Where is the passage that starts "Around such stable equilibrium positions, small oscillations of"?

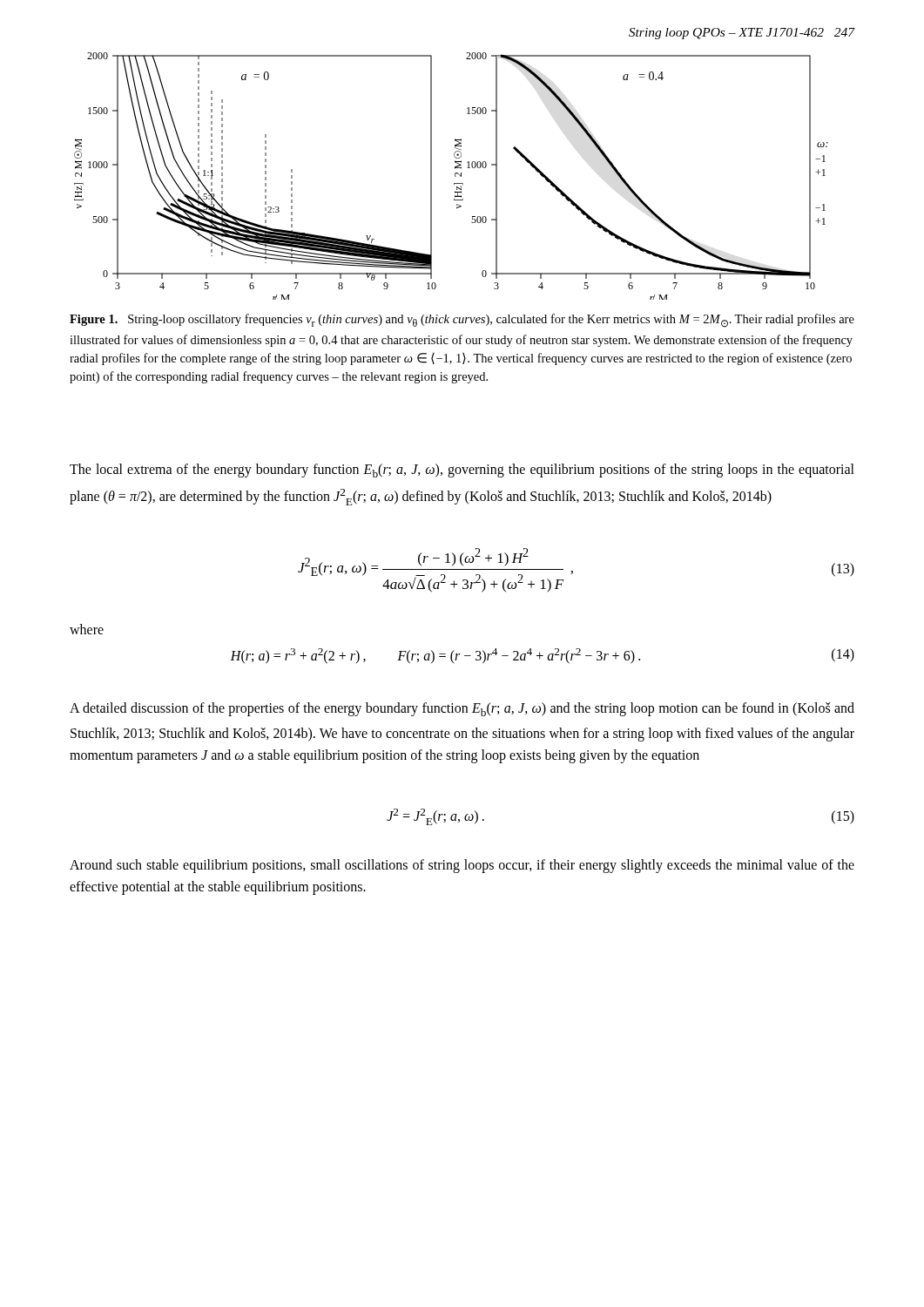462,876
